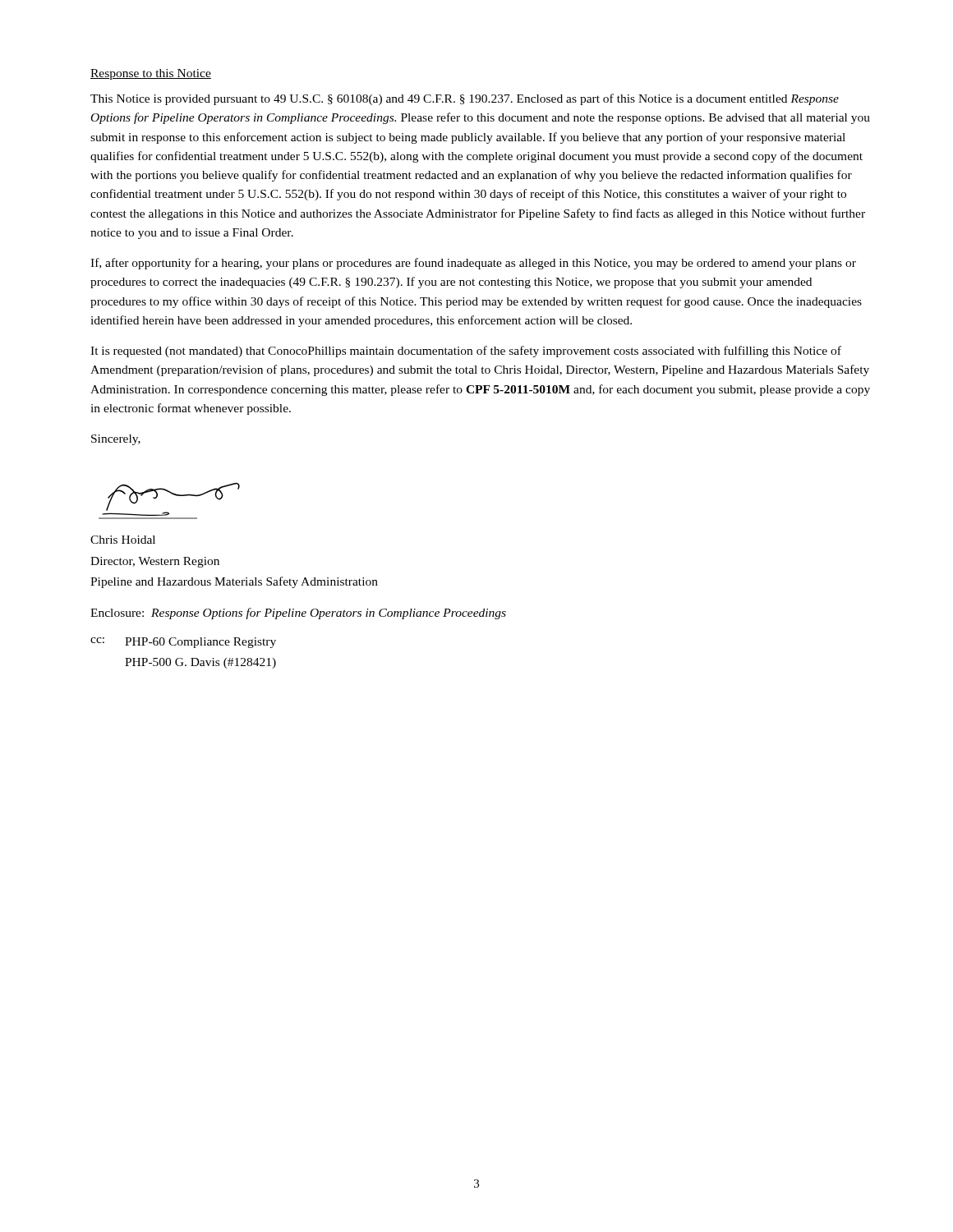This screenshot has height=1232, width=953.
Task: Point to the block beginning "Chris Hoidal Director, Western Region Pipeline and"
Action: coord(123,540)
